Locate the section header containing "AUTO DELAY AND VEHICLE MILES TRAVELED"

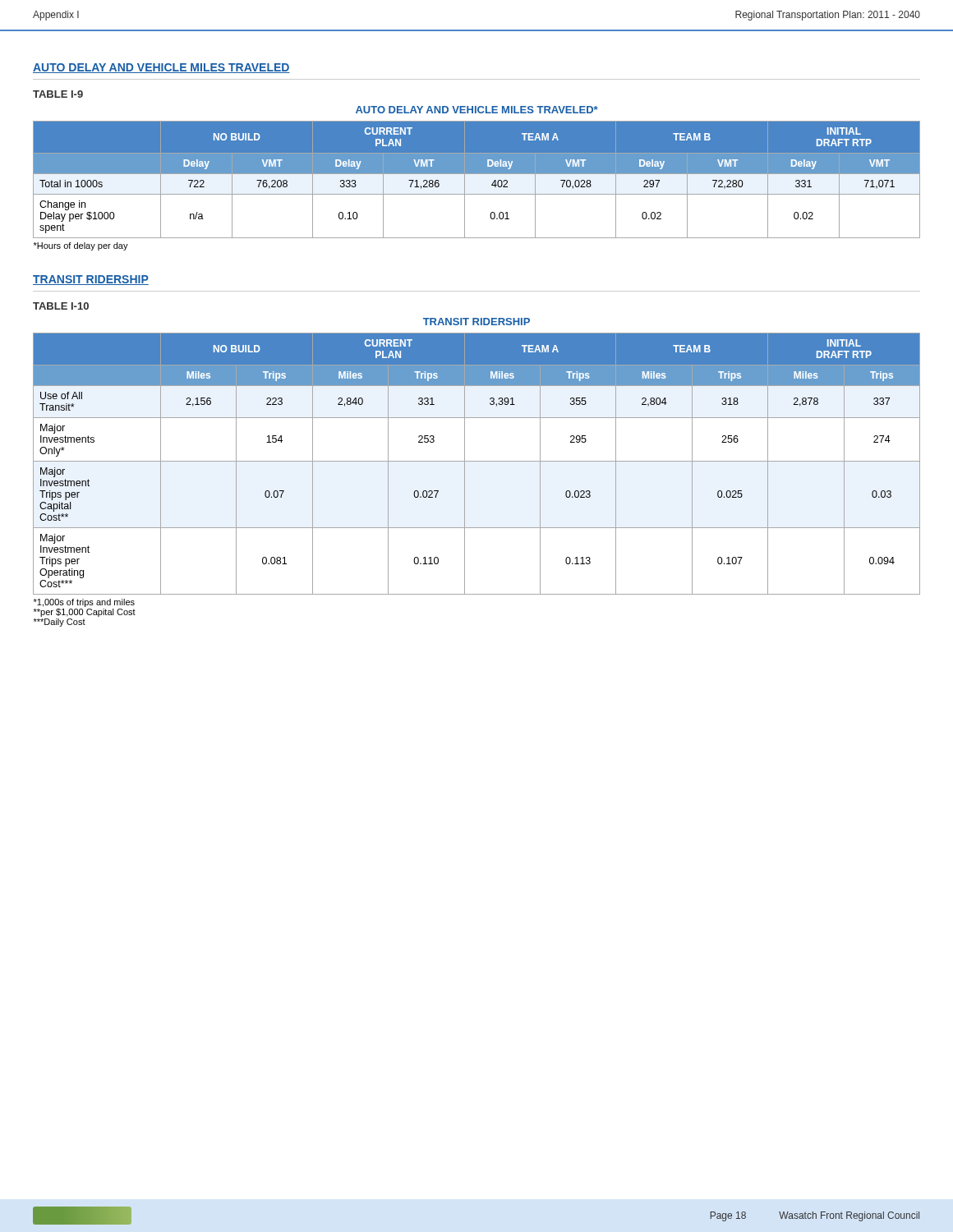161,67
